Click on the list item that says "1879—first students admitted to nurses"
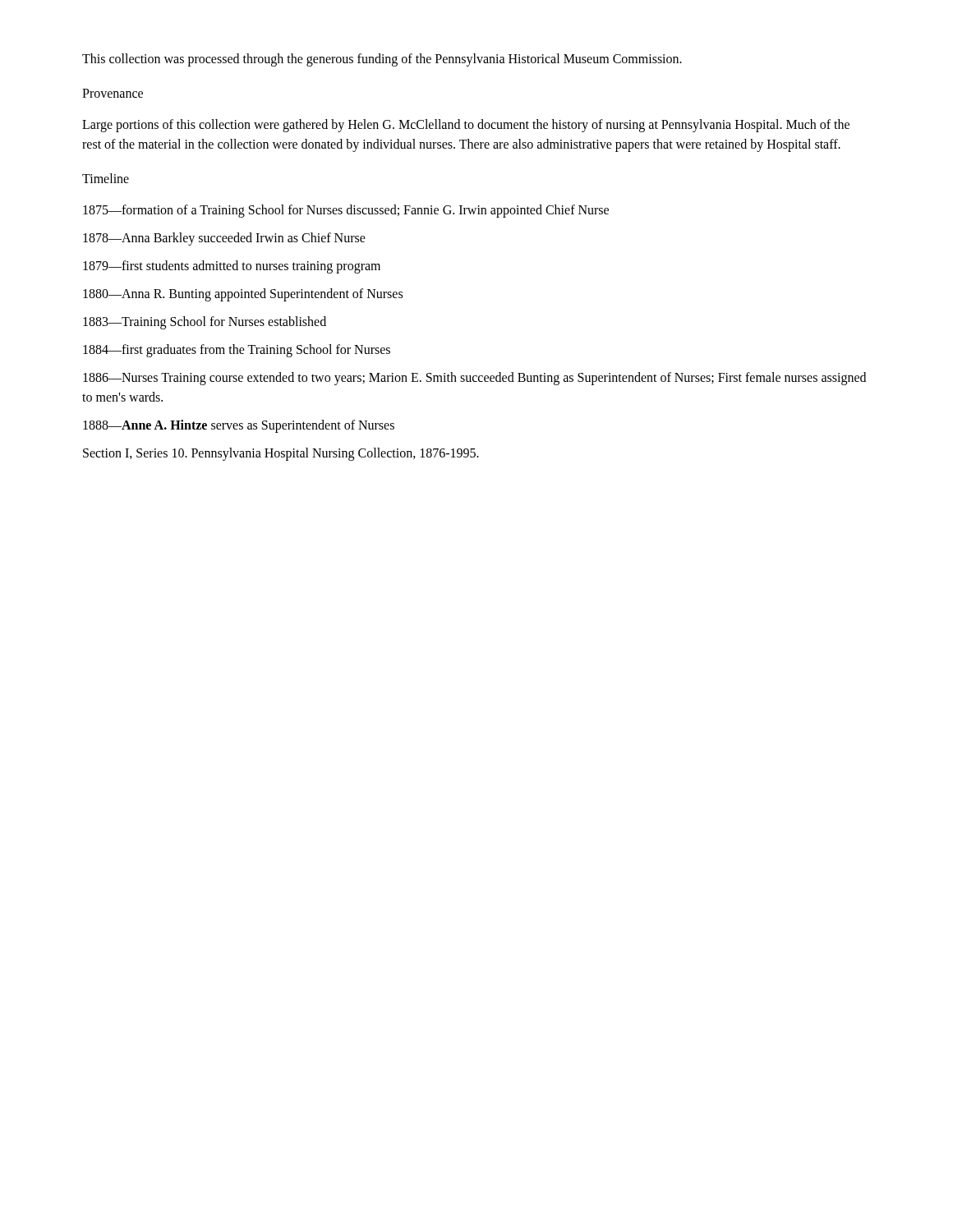This screenshot has height=1232, width=953. tap(231, 266)
